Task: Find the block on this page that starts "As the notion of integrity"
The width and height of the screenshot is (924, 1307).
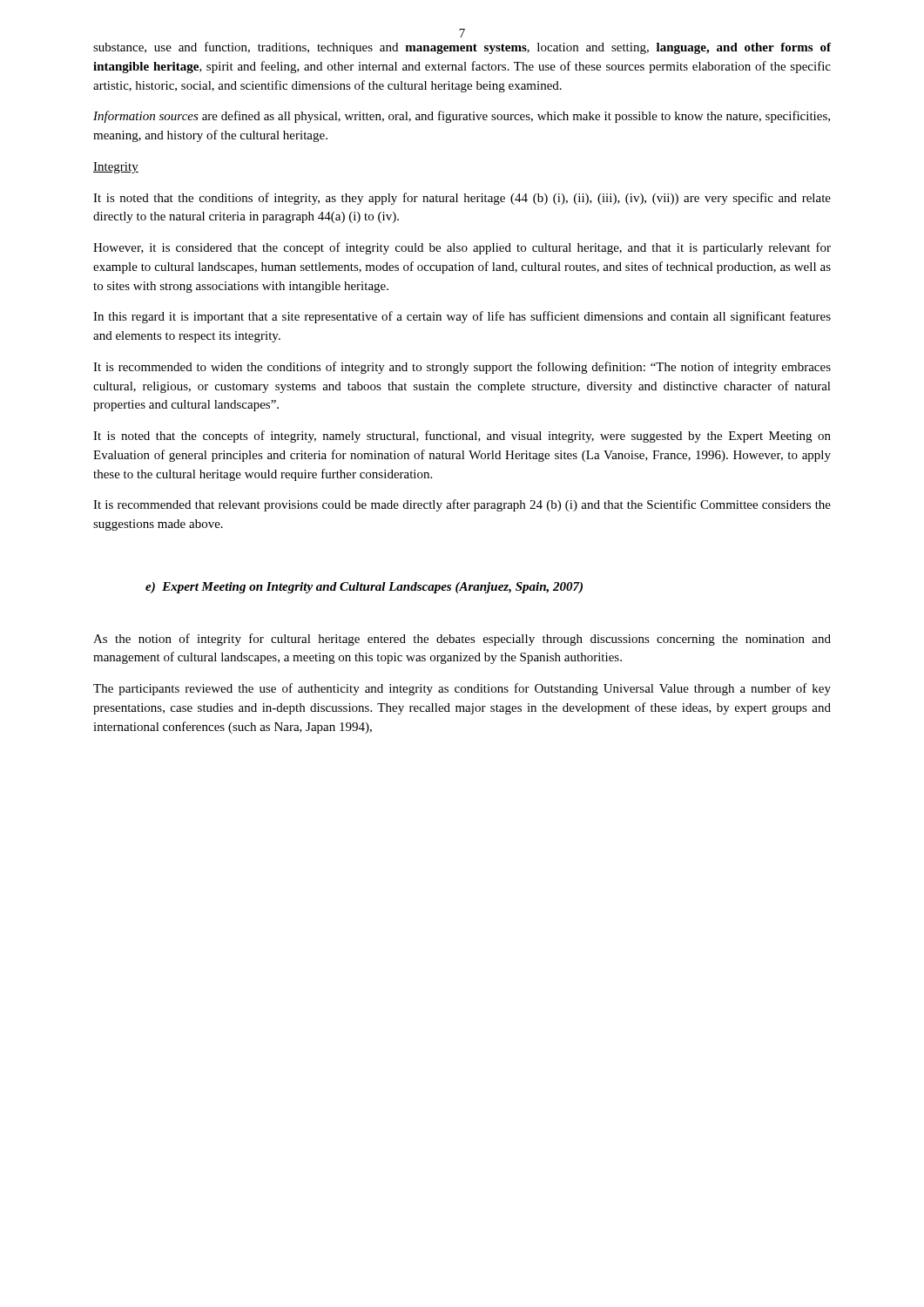Action: [x=462, y=649]
